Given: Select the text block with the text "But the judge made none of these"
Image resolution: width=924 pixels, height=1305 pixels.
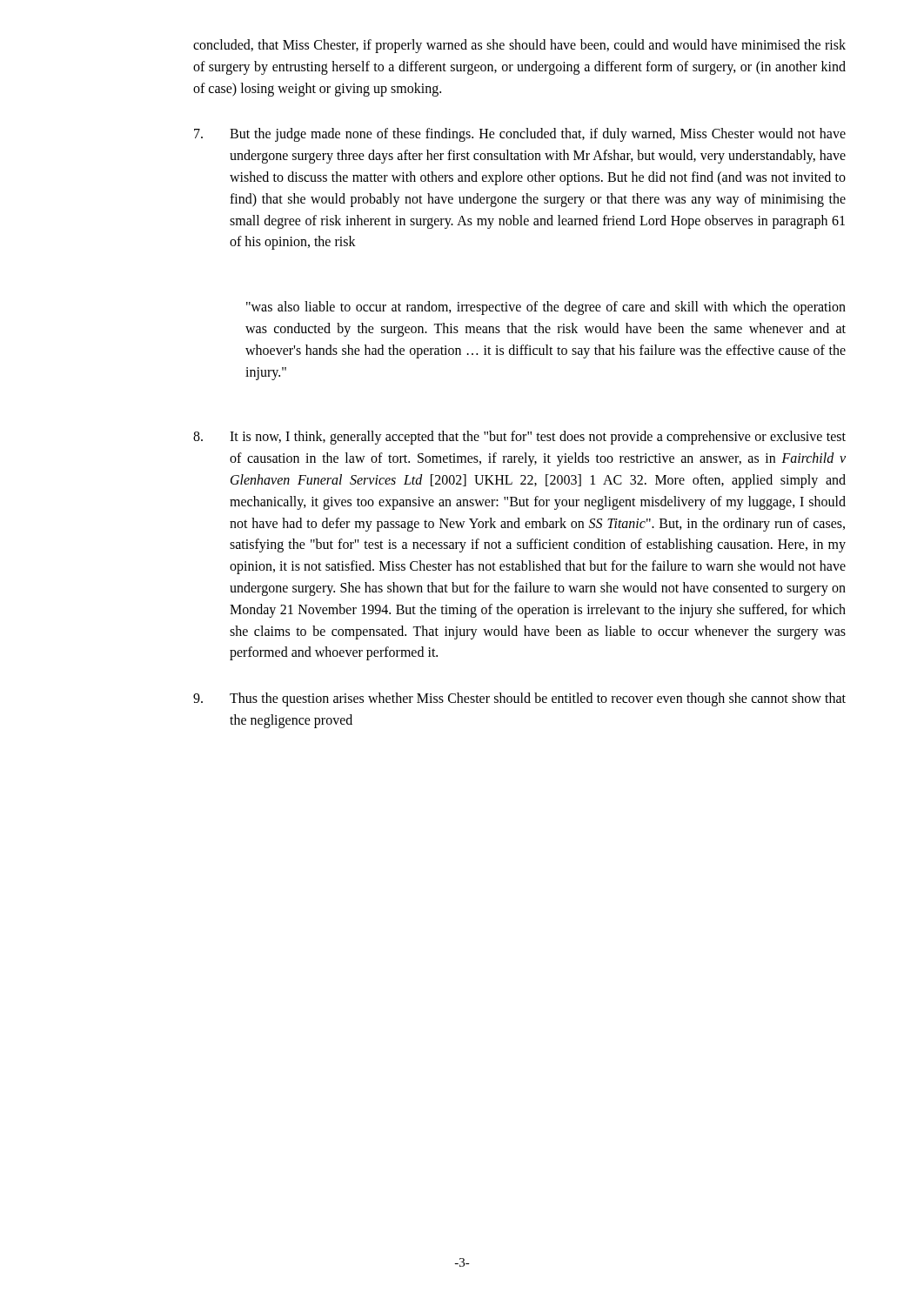Looking at the screenshot, I should (x=519, y=189).
